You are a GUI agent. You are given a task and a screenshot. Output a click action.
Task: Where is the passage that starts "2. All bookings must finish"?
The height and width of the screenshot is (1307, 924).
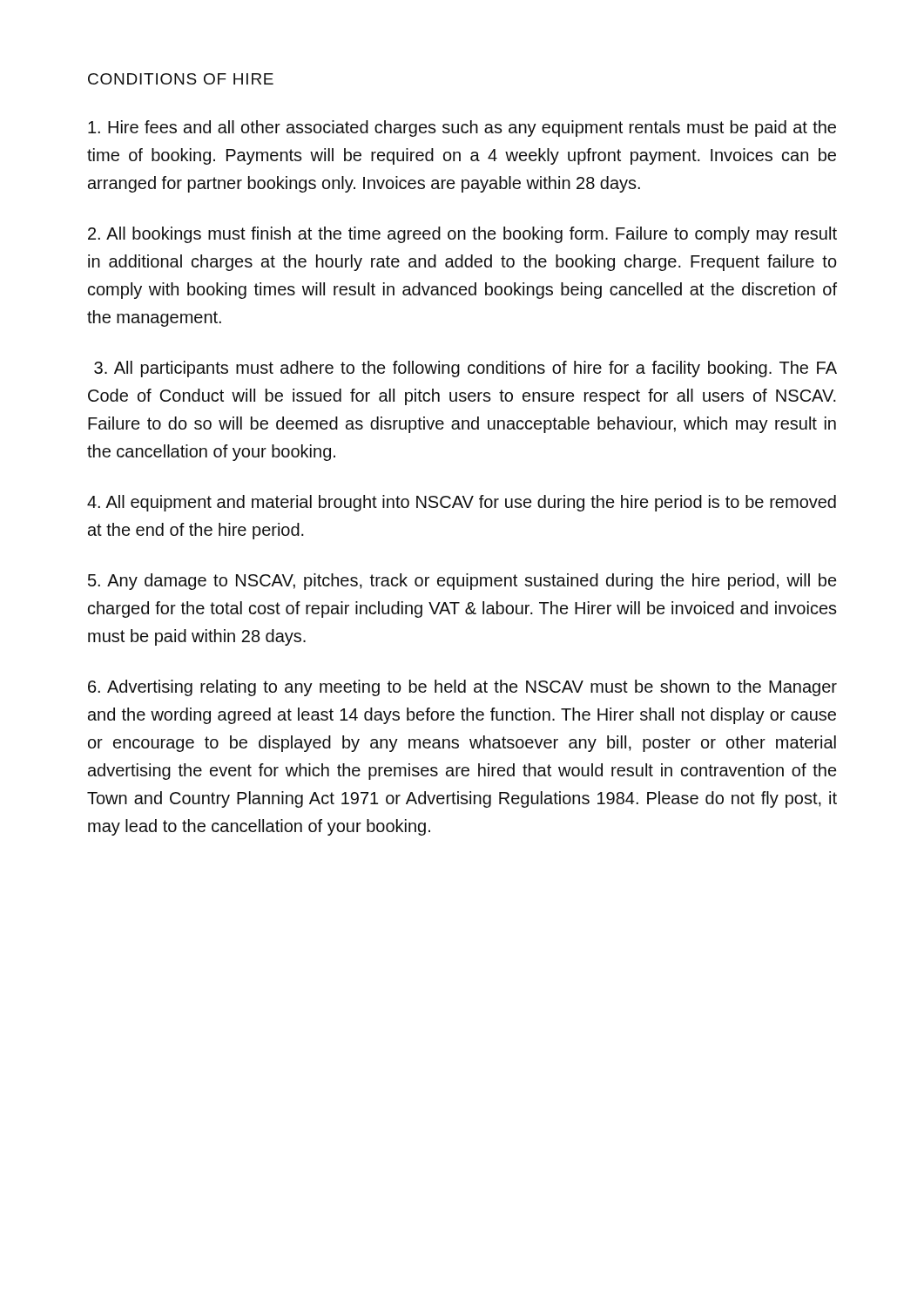462,275
